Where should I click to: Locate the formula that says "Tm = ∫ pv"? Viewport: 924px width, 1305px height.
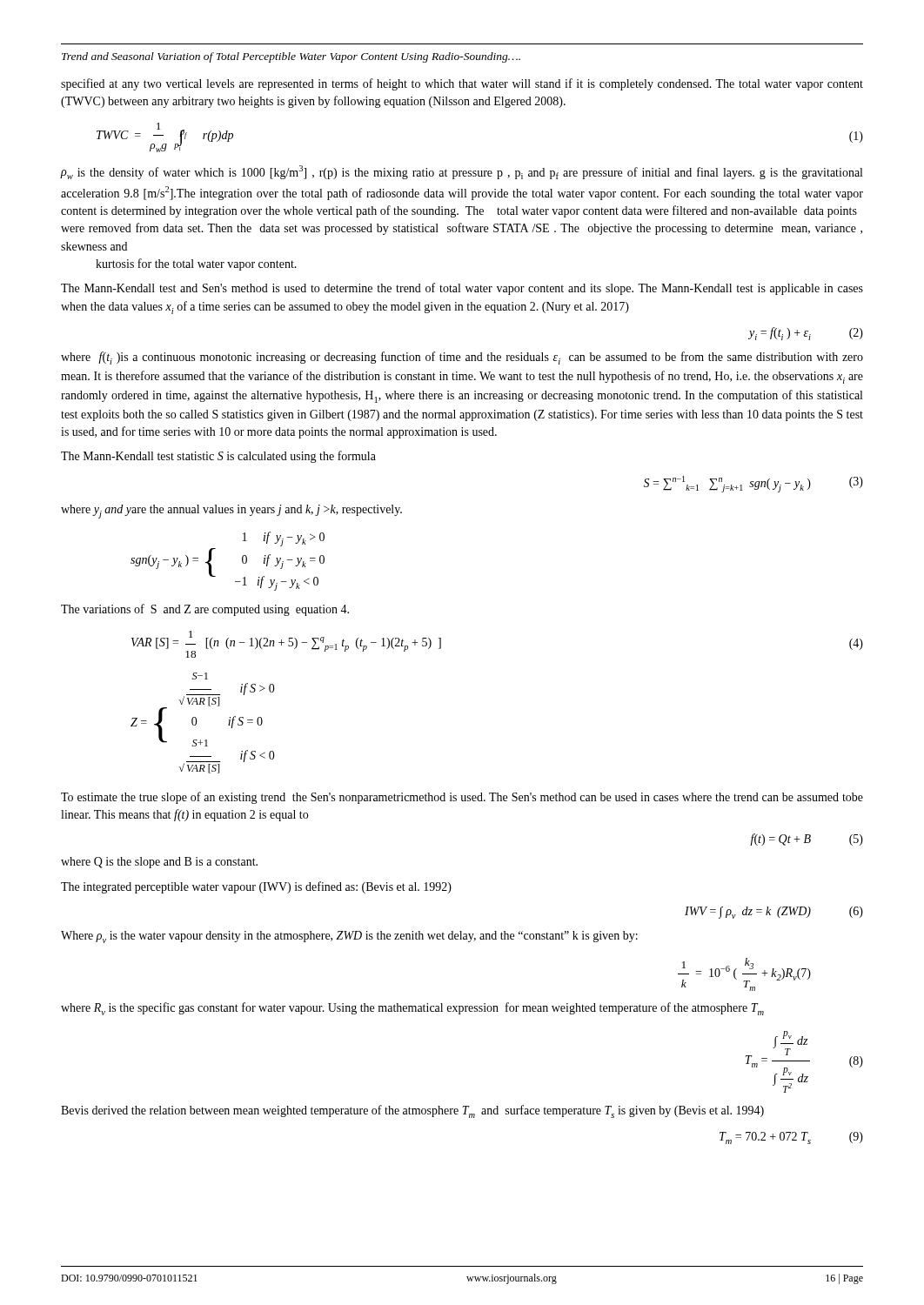[804, 1062]
